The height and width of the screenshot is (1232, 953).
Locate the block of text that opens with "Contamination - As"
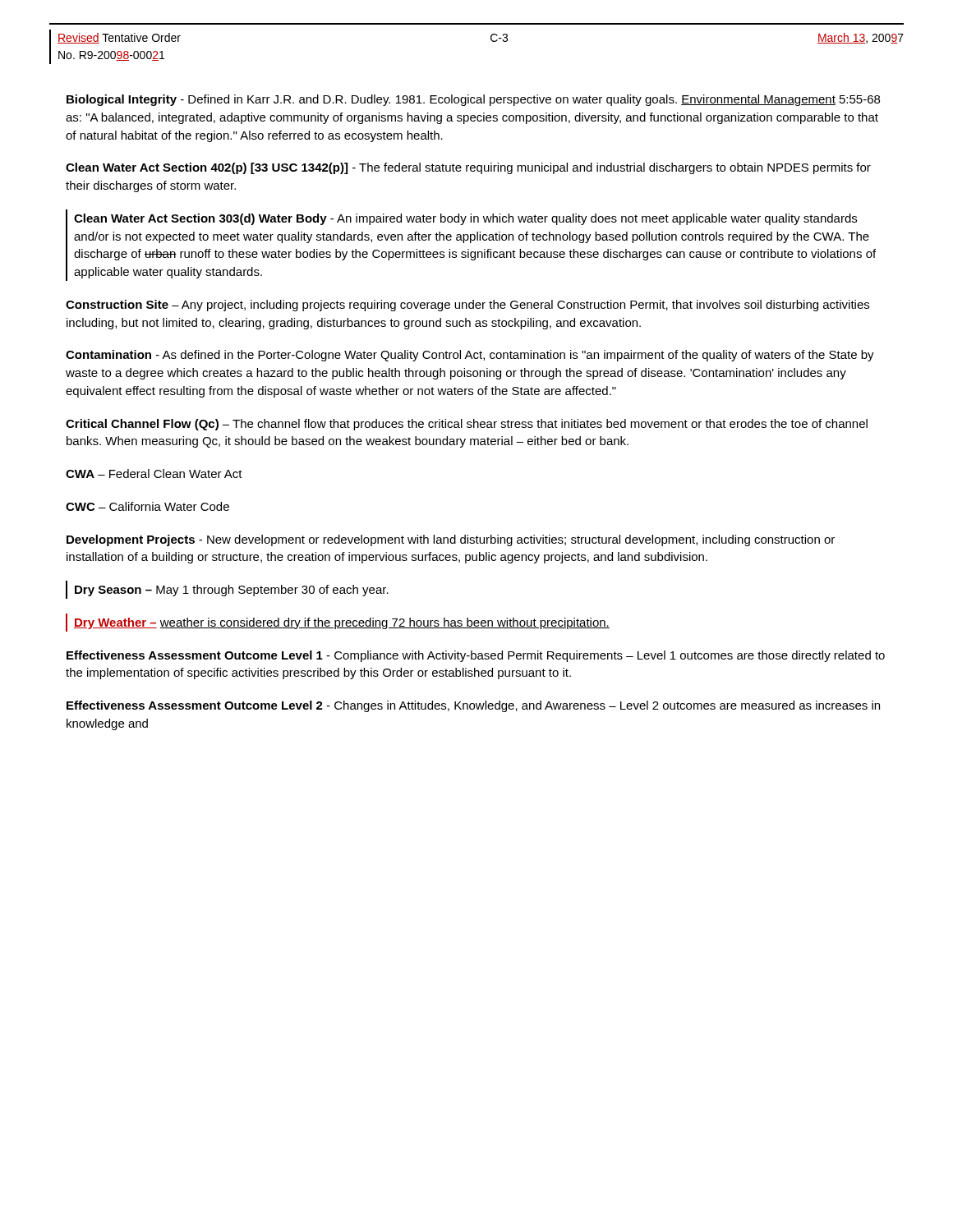click(470, 372)
